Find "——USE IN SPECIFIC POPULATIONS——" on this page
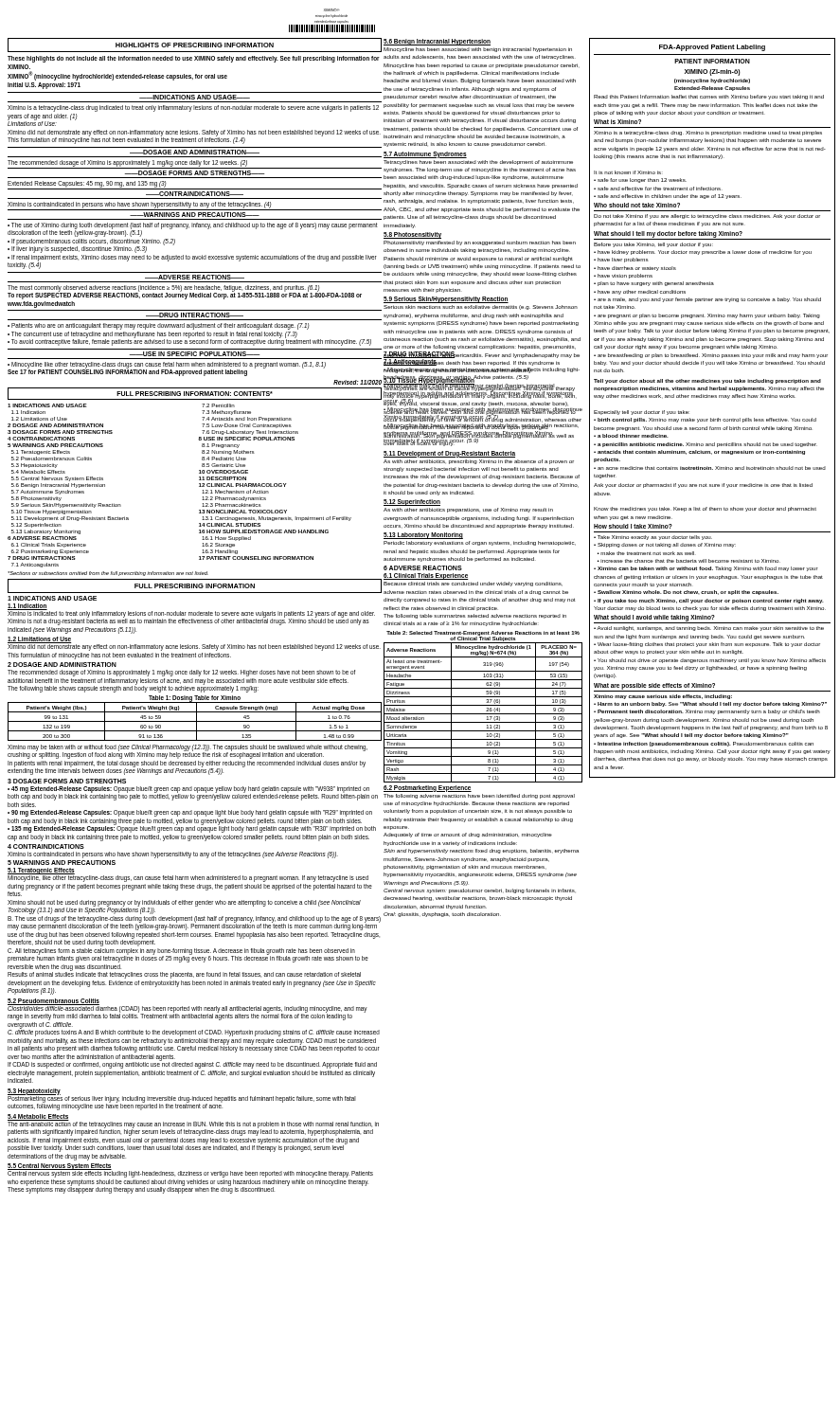This screenshot has height=1421, width=840. pos(195,353)
